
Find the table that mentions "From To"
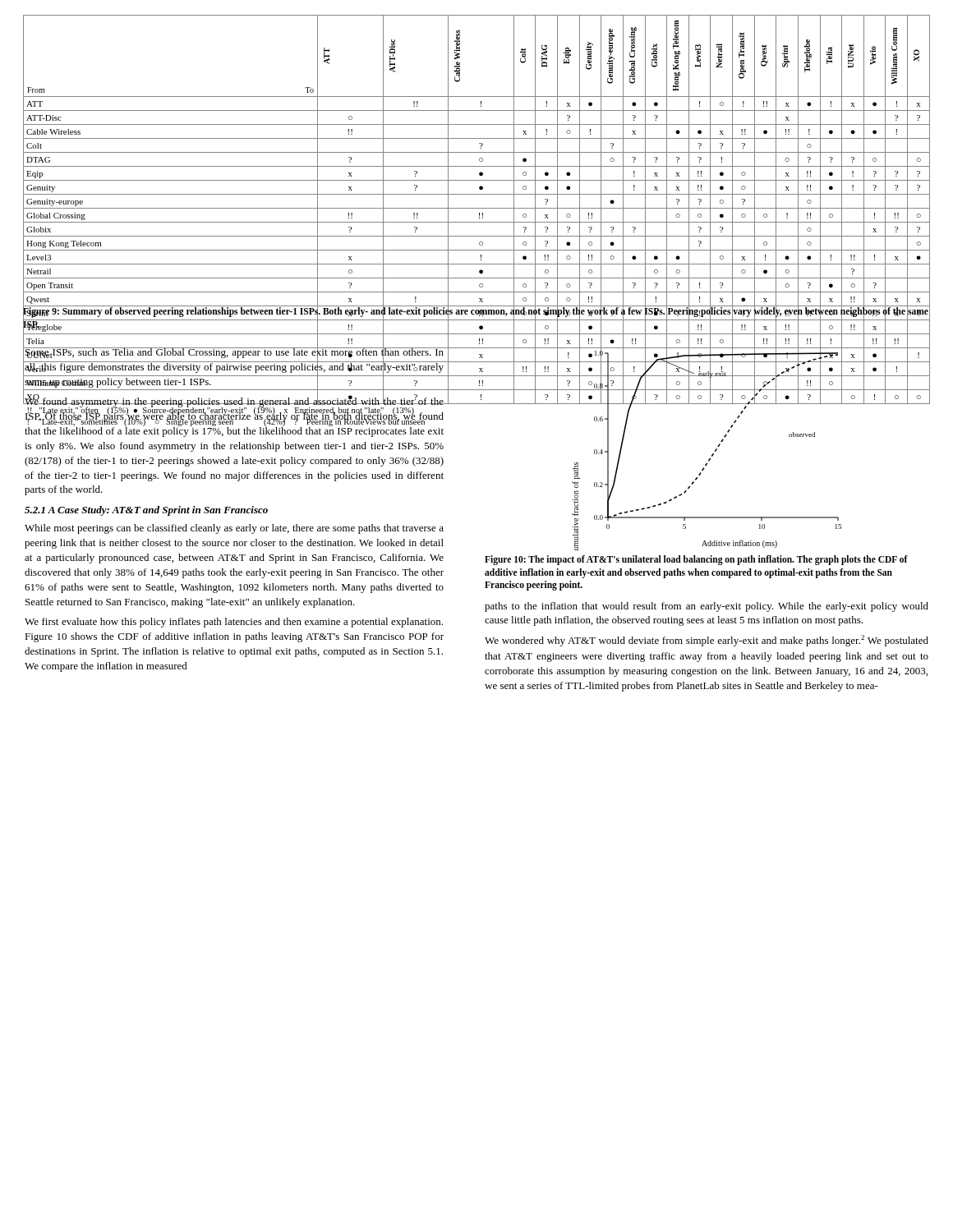point(476,221)
